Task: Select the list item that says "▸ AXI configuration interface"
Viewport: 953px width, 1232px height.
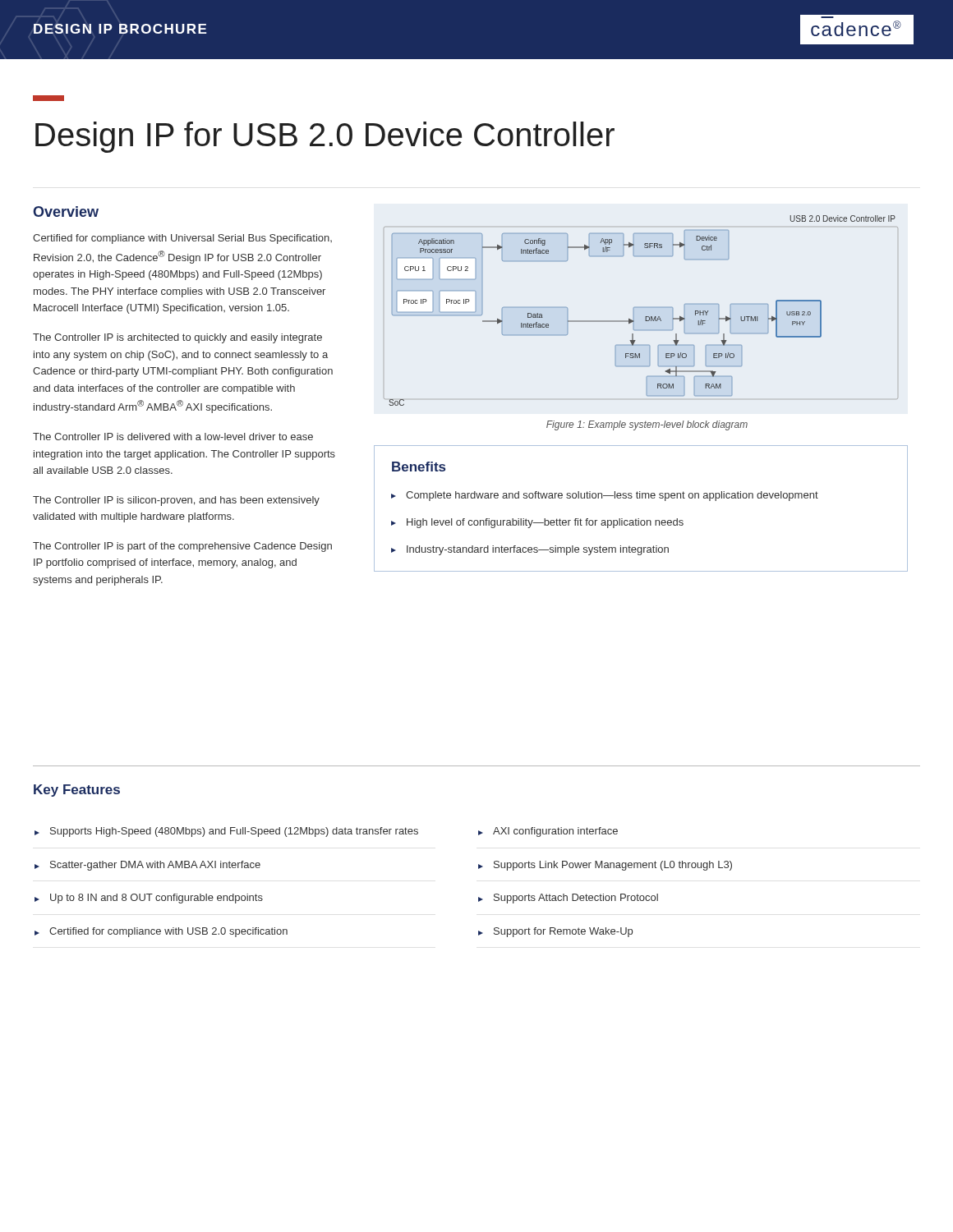Action: pos(548,832)
